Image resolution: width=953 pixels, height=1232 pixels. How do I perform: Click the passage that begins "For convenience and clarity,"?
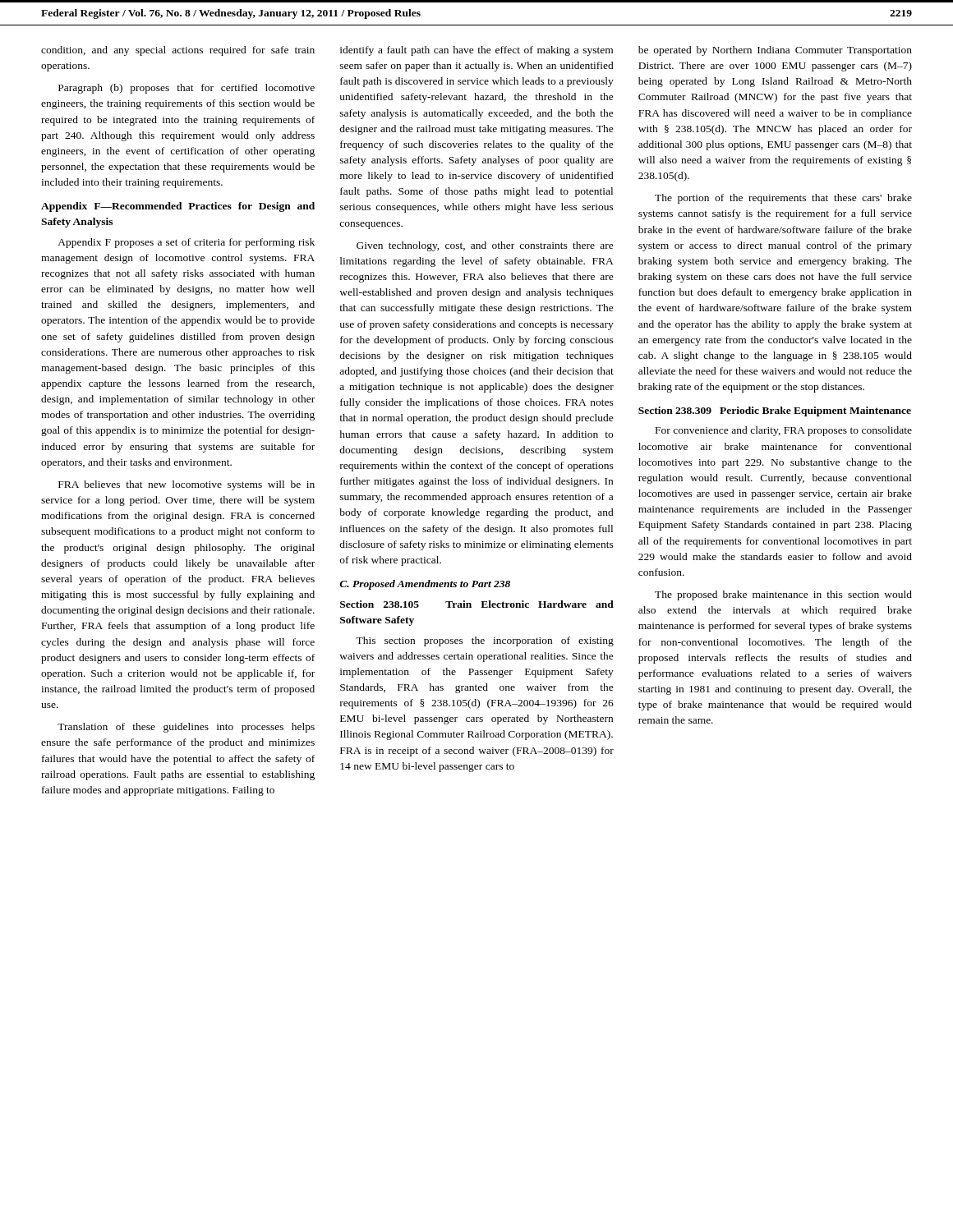(784, 431)
